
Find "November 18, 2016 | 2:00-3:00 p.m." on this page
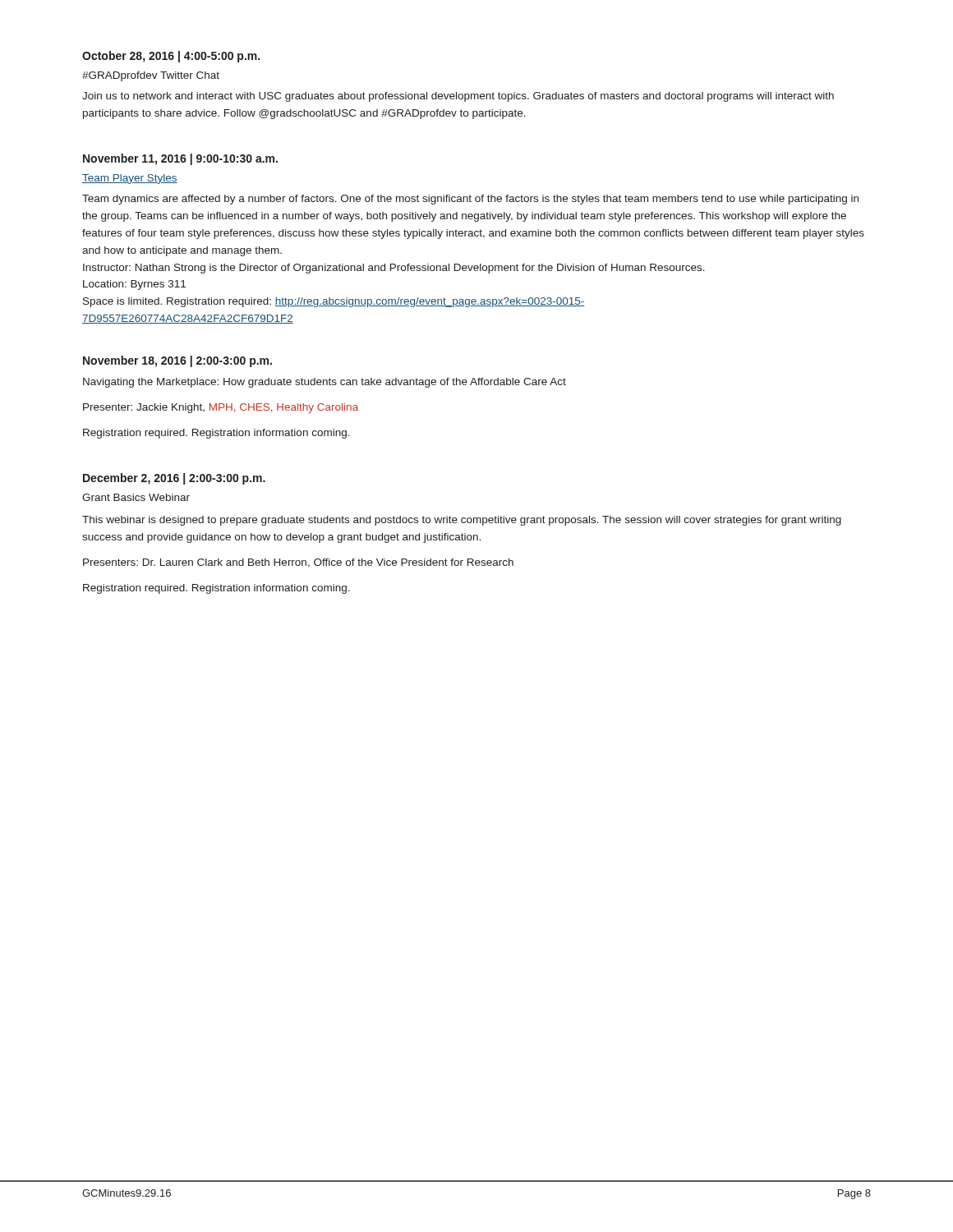177,361
